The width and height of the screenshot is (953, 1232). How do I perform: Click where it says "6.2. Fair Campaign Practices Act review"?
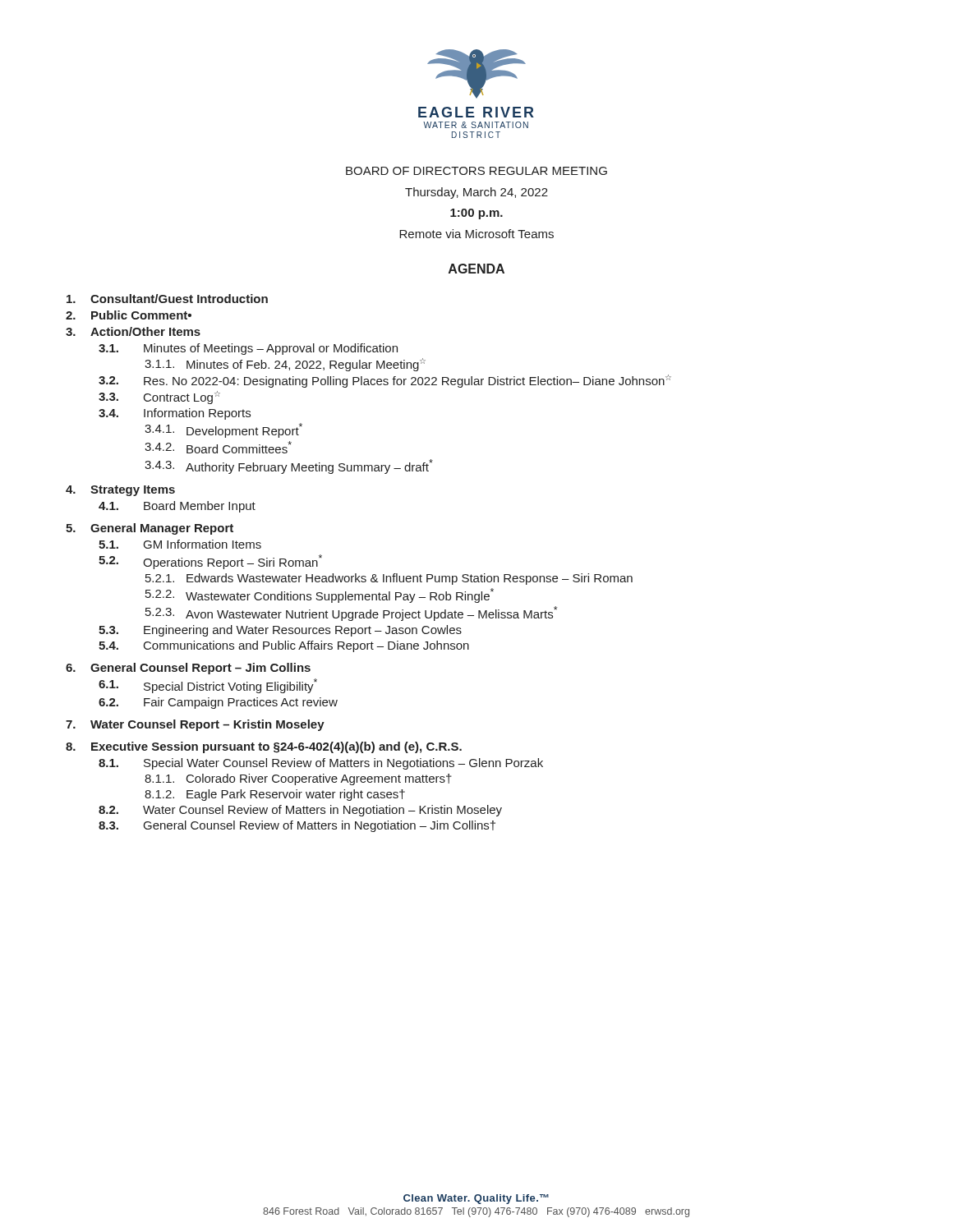(x=218, y=703)
